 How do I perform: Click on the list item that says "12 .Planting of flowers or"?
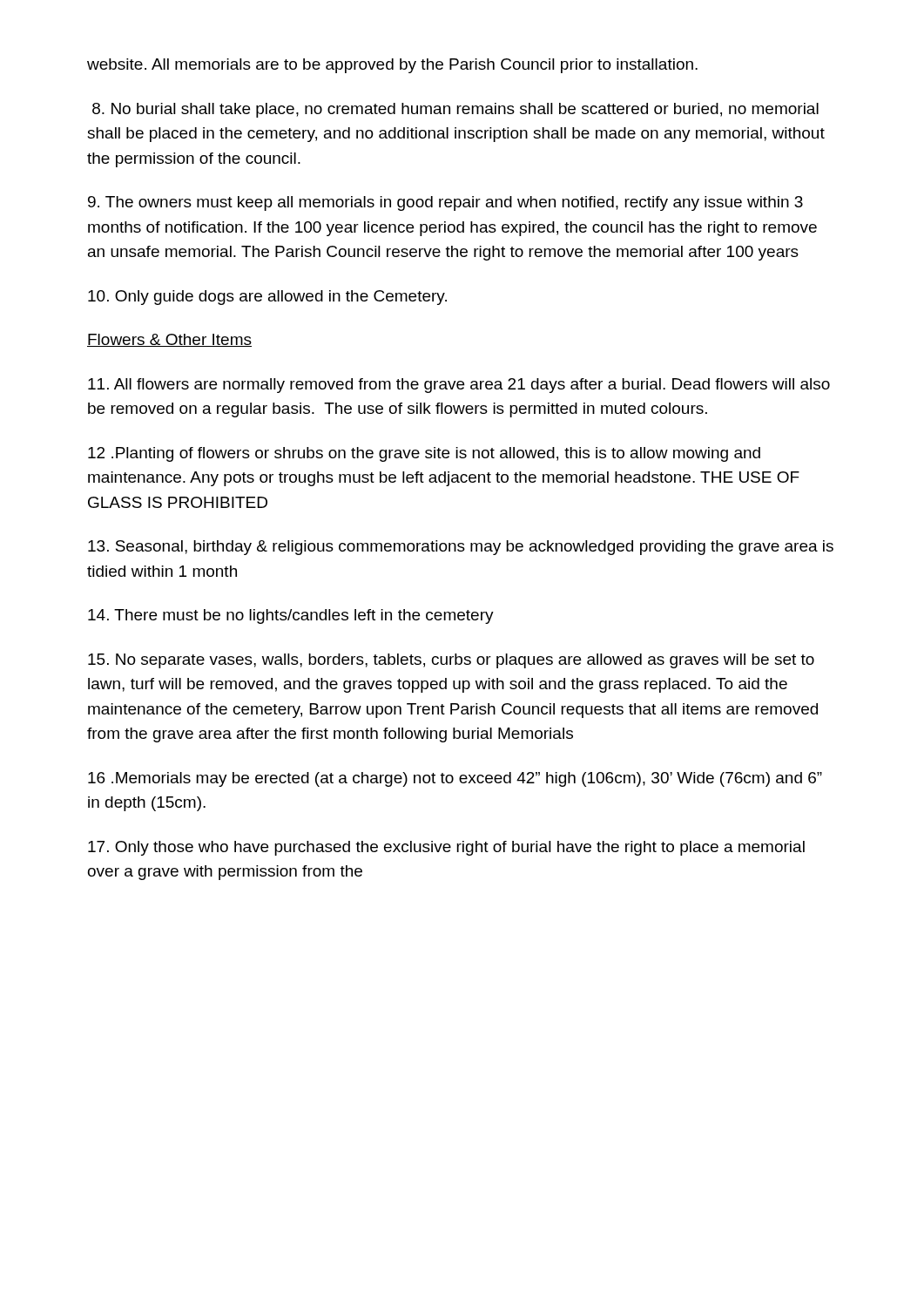[x=443, y=477]
